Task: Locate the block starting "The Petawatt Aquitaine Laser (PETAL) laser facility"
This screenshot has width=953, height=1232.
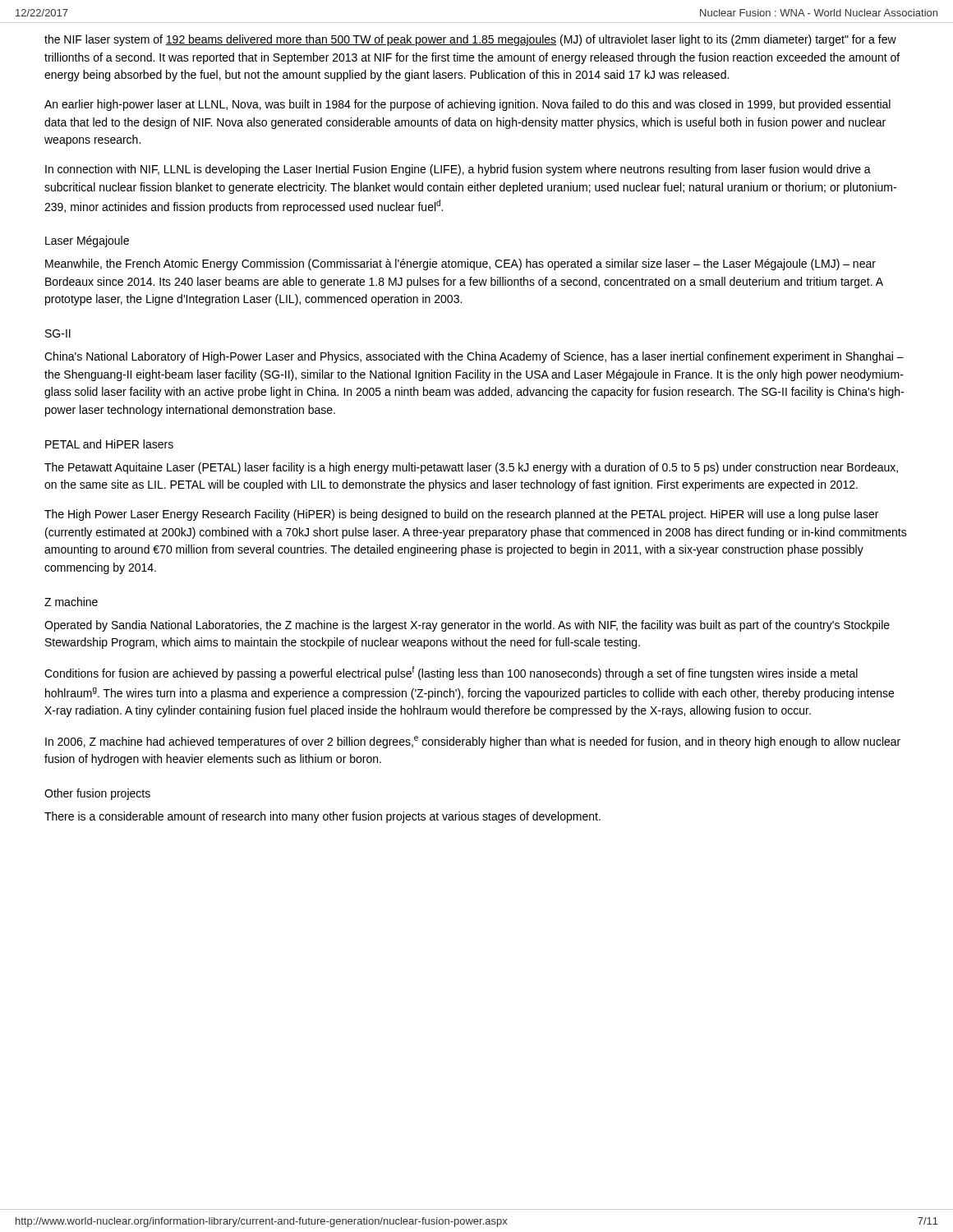Action: (472, 476)
